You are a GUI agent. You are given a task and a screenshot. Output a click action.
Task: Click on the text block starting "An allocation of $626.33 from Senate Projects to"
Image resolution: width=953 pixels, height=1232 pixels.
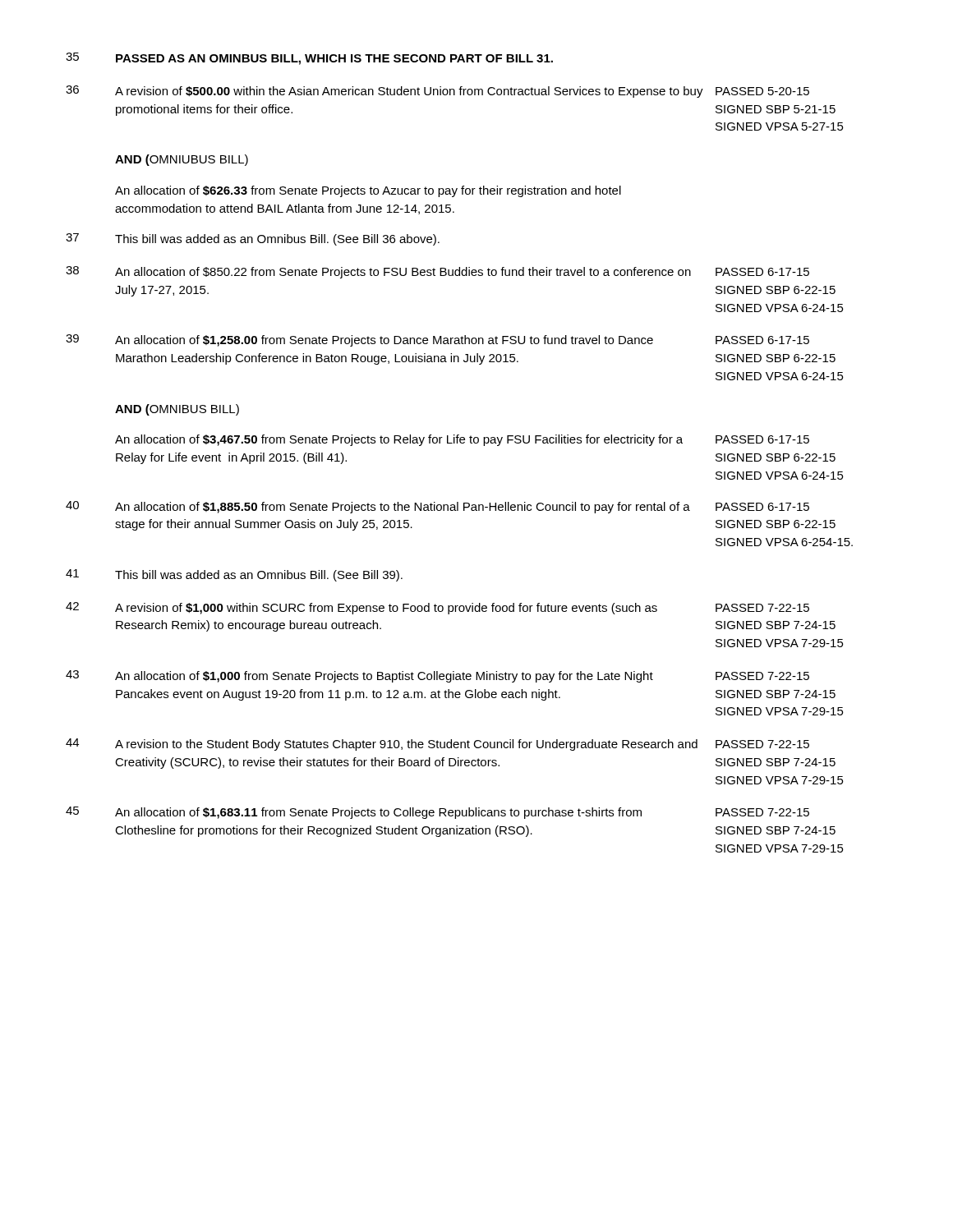pyautogui.click(x=501, y=199)
